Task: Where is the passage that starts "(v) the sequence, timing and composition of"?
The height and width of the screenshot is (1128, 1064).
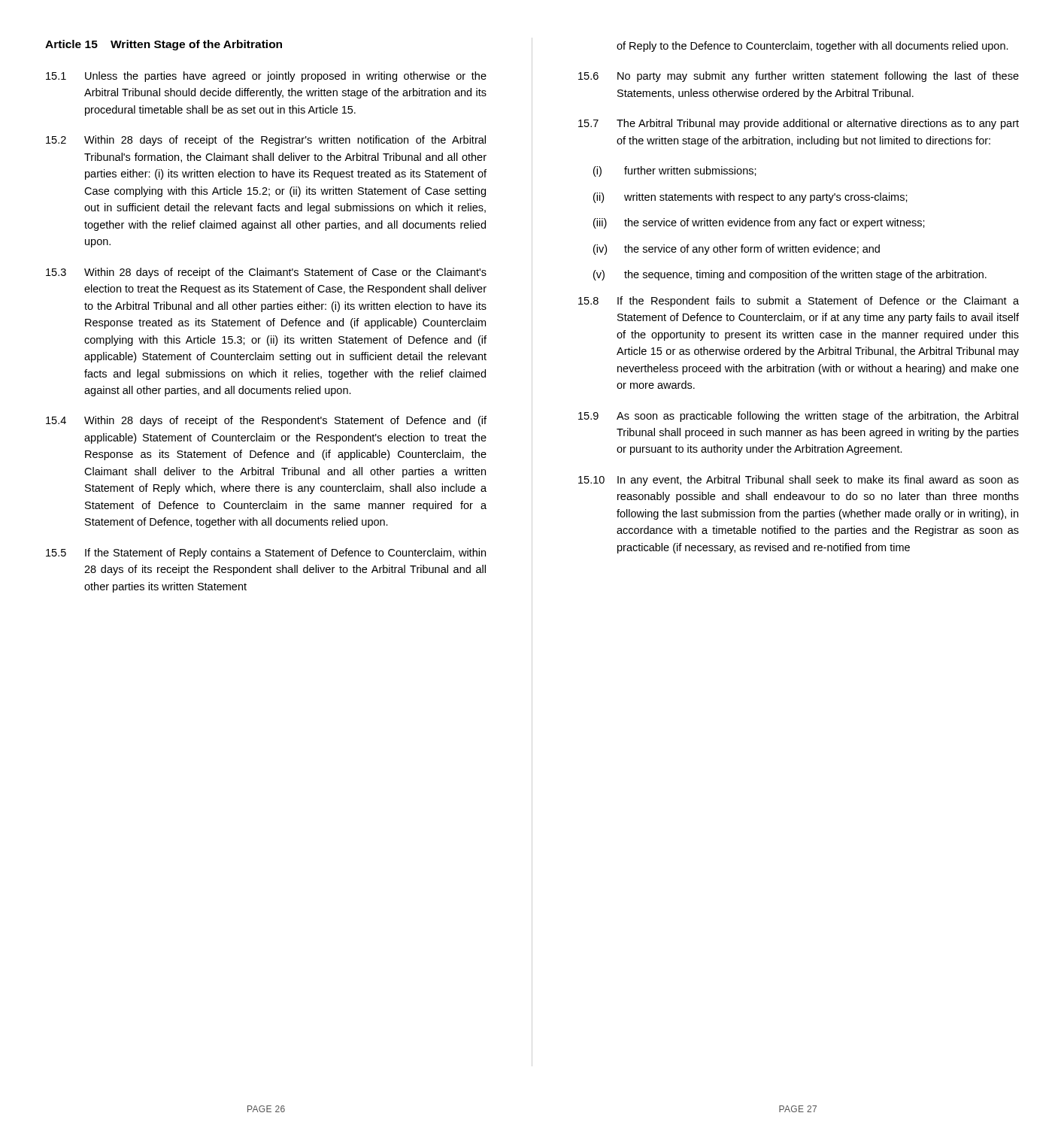Action: pos(806,275)
